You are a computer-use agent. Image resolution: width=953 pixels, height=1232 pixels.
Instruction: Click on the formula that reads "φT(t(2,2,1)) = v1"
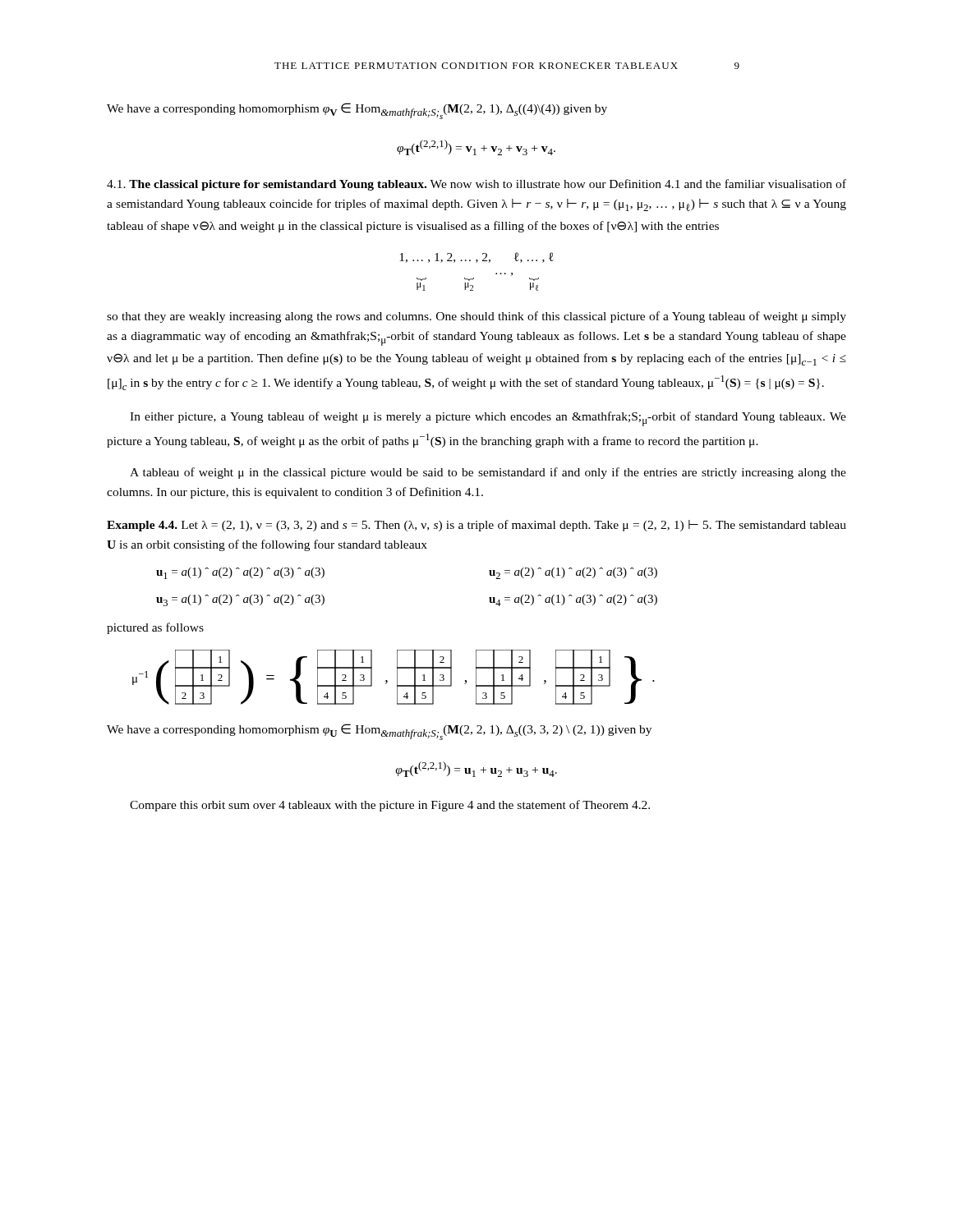tap(476, 148)
